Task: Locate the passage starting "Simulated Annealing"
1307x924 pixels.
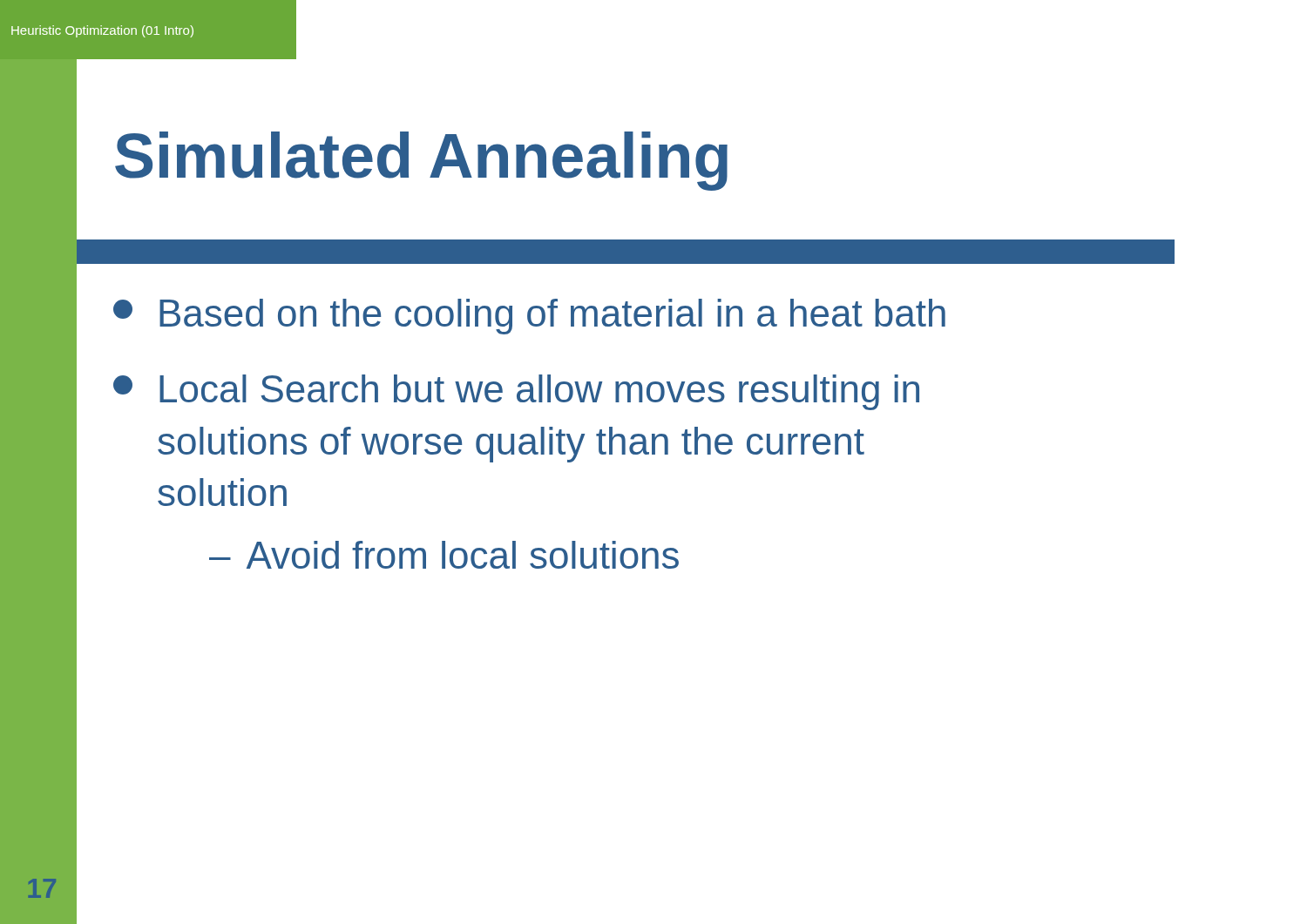Action: 505,156
